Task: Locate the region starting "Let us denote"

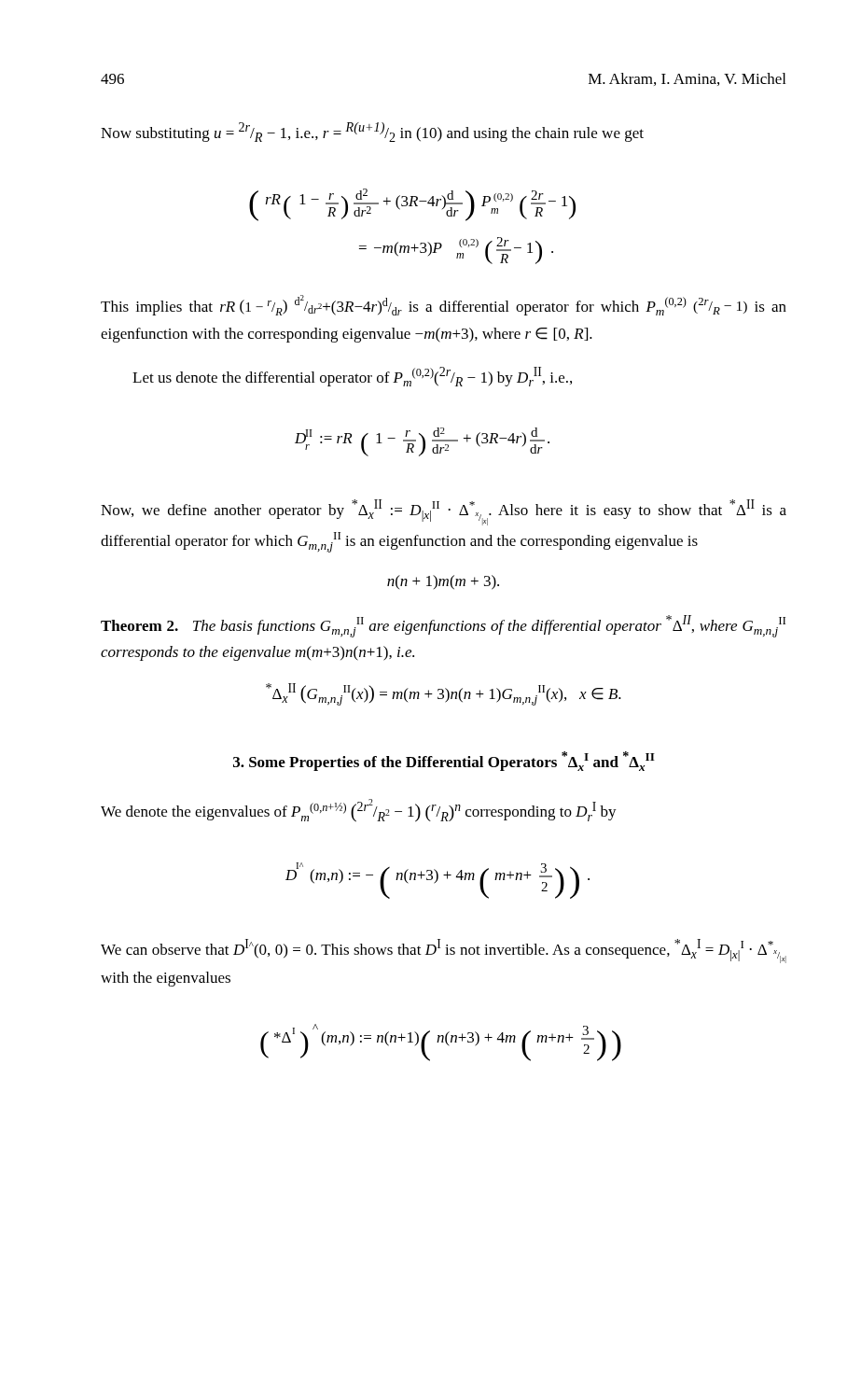Action: (444, 377)
